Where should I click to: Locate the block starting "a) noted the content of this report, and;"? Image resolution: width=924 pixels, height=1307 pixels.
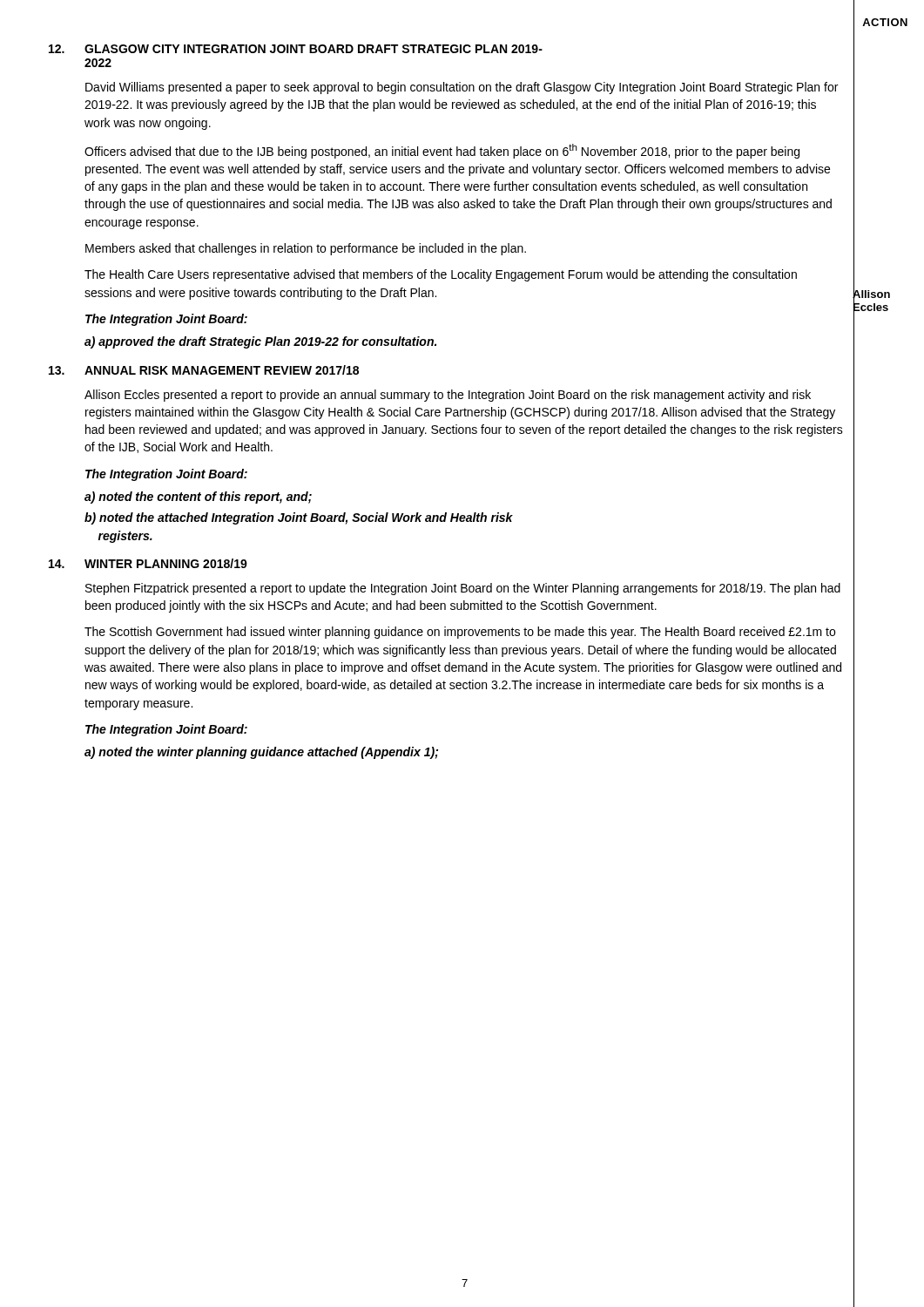[198, 497]
